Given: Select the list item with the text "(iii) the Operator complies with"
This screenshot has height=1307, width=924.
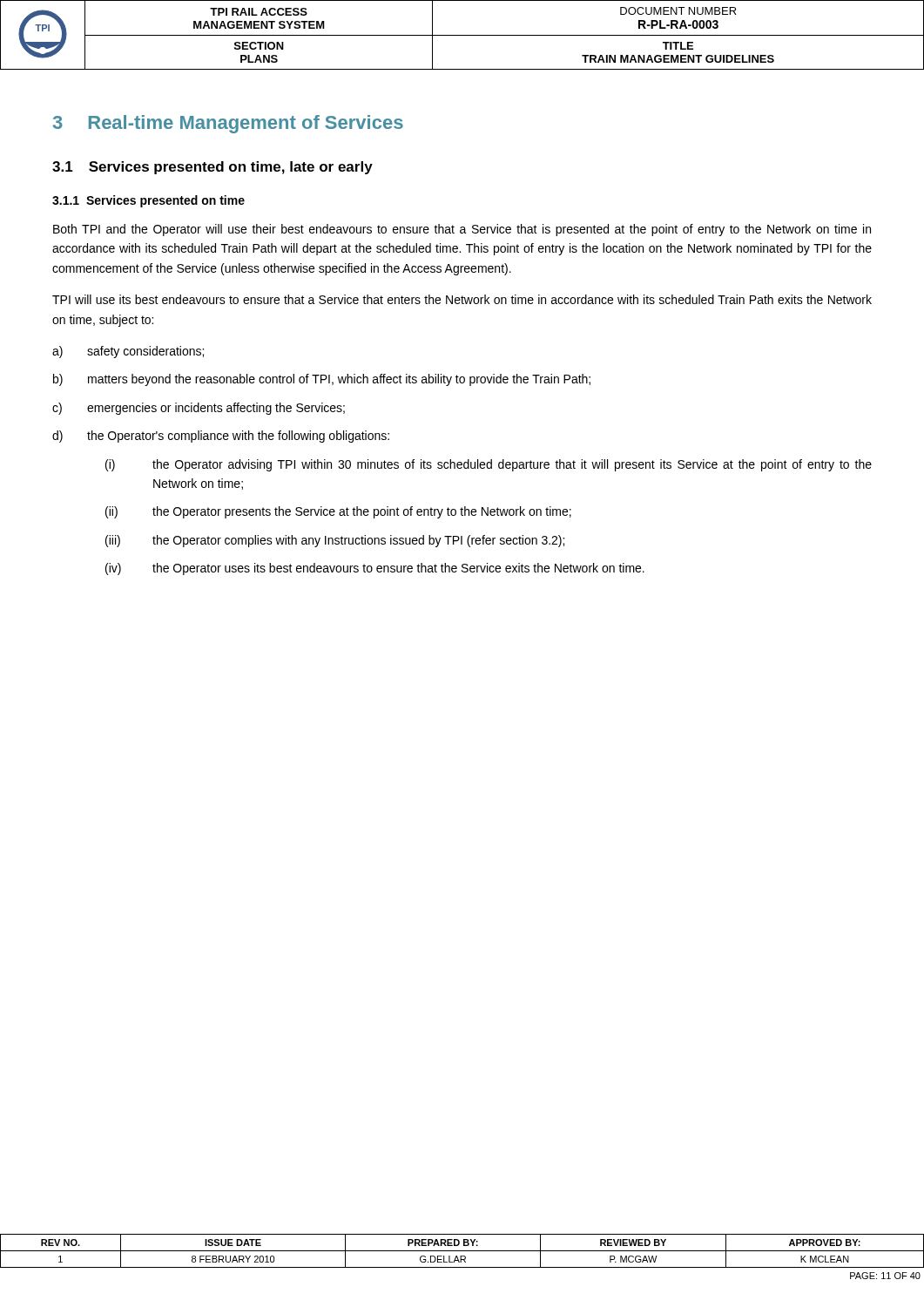Looking at the screenshot, I should click(488, 540).
